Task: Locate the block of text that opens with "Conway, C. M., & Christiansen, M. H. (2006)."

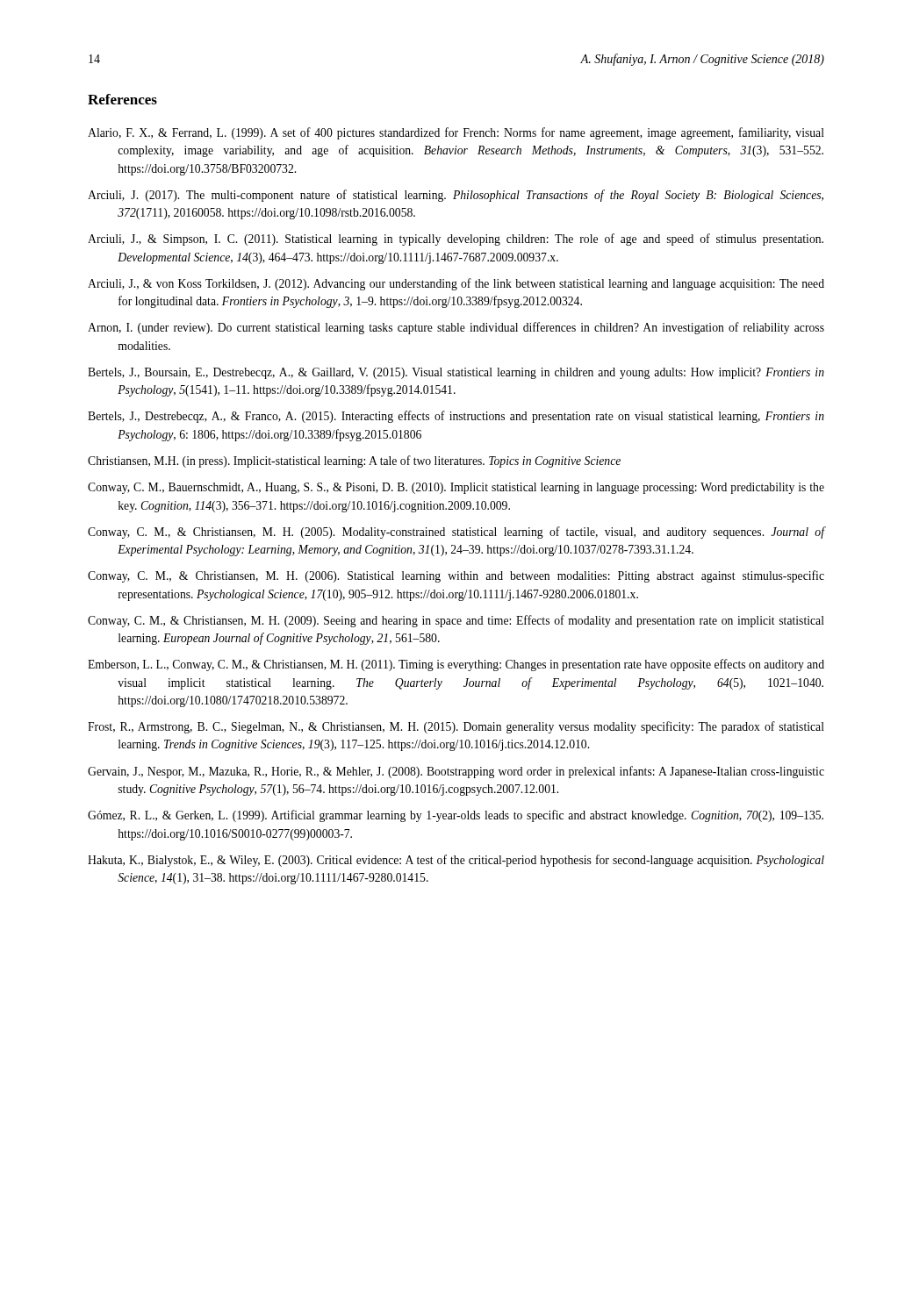Action: [x=456, y=585]
